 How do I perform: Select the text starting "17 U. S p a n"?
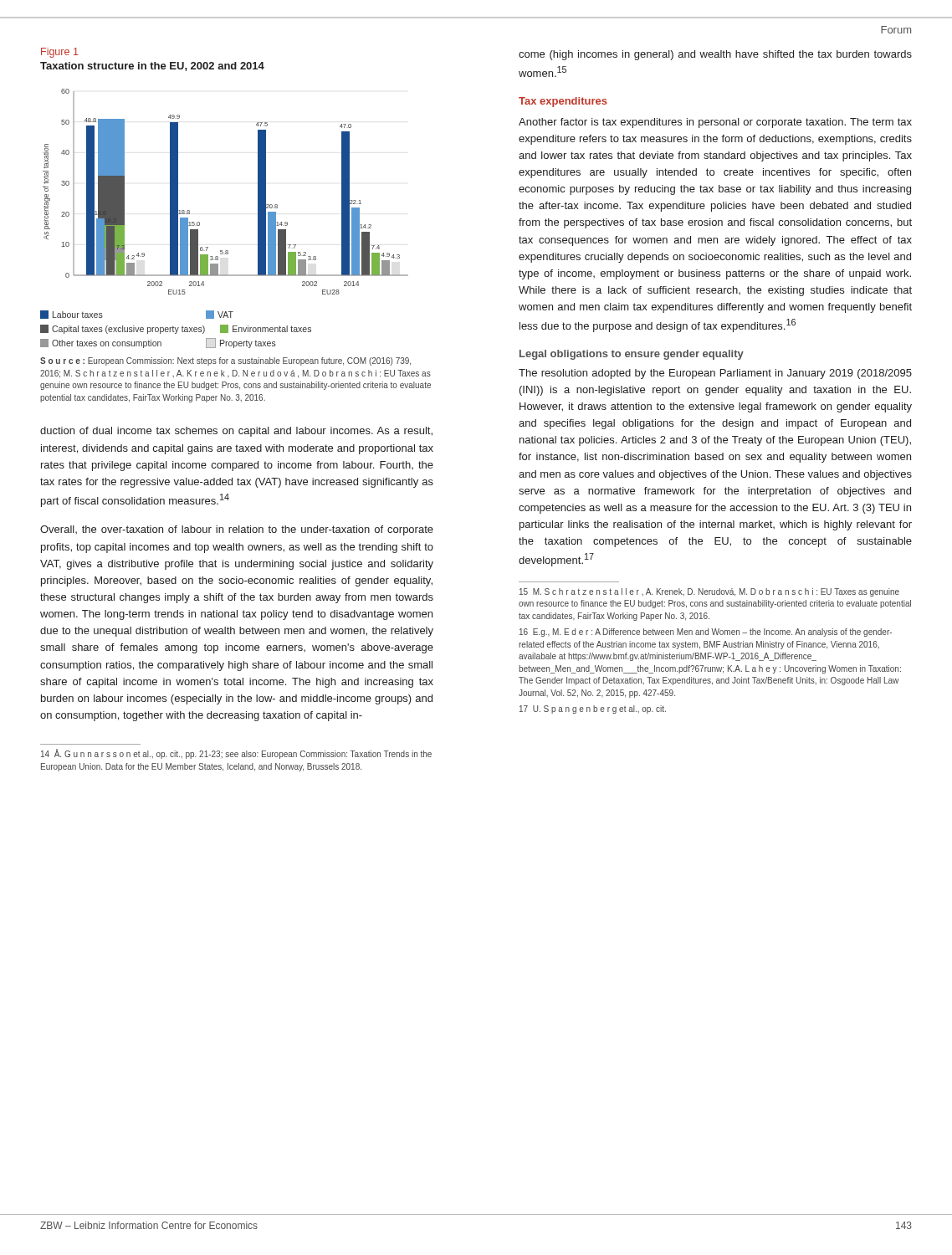click(x=593, y=709)
